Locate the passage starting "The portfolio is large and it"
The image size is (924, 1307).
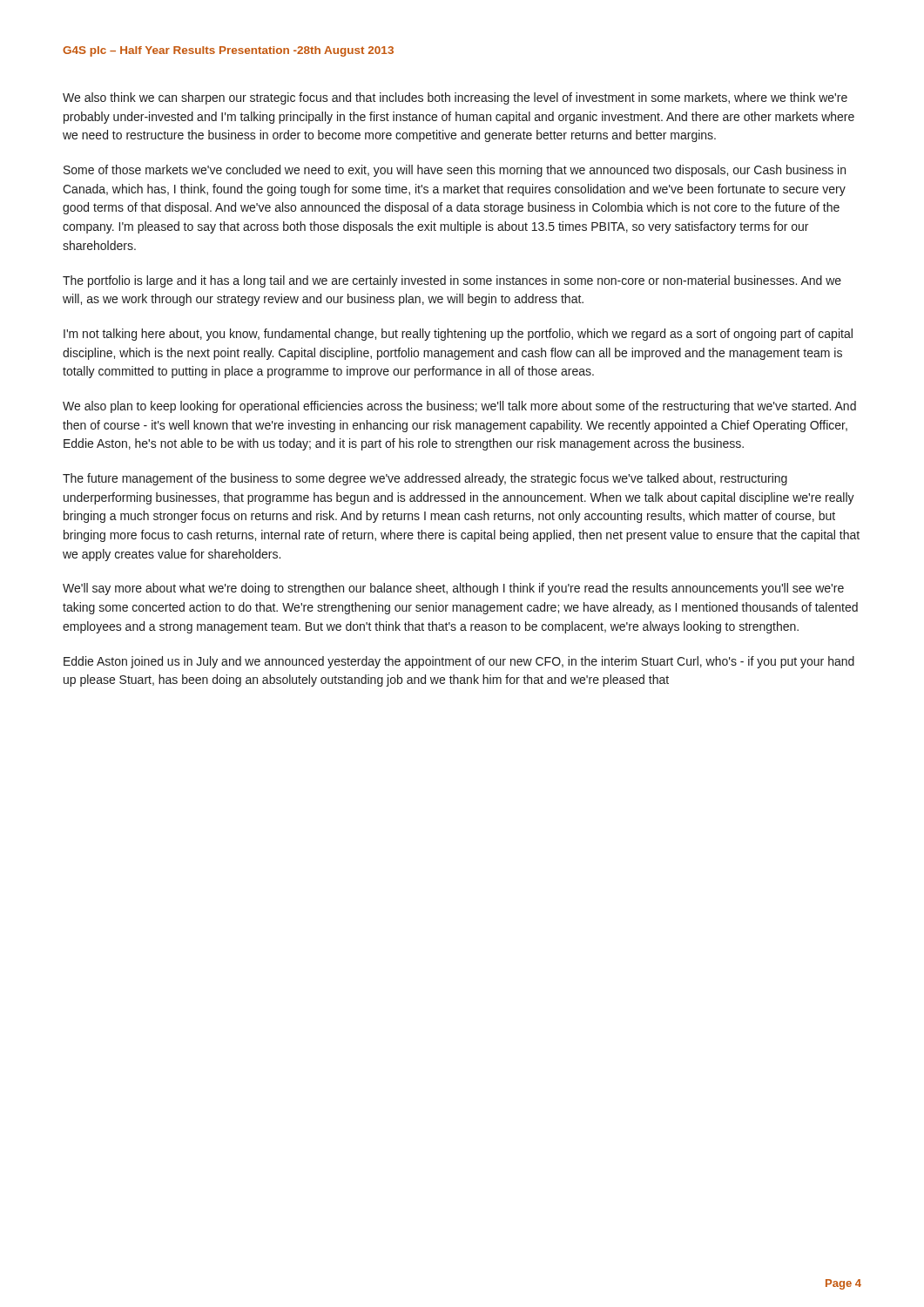452,290
